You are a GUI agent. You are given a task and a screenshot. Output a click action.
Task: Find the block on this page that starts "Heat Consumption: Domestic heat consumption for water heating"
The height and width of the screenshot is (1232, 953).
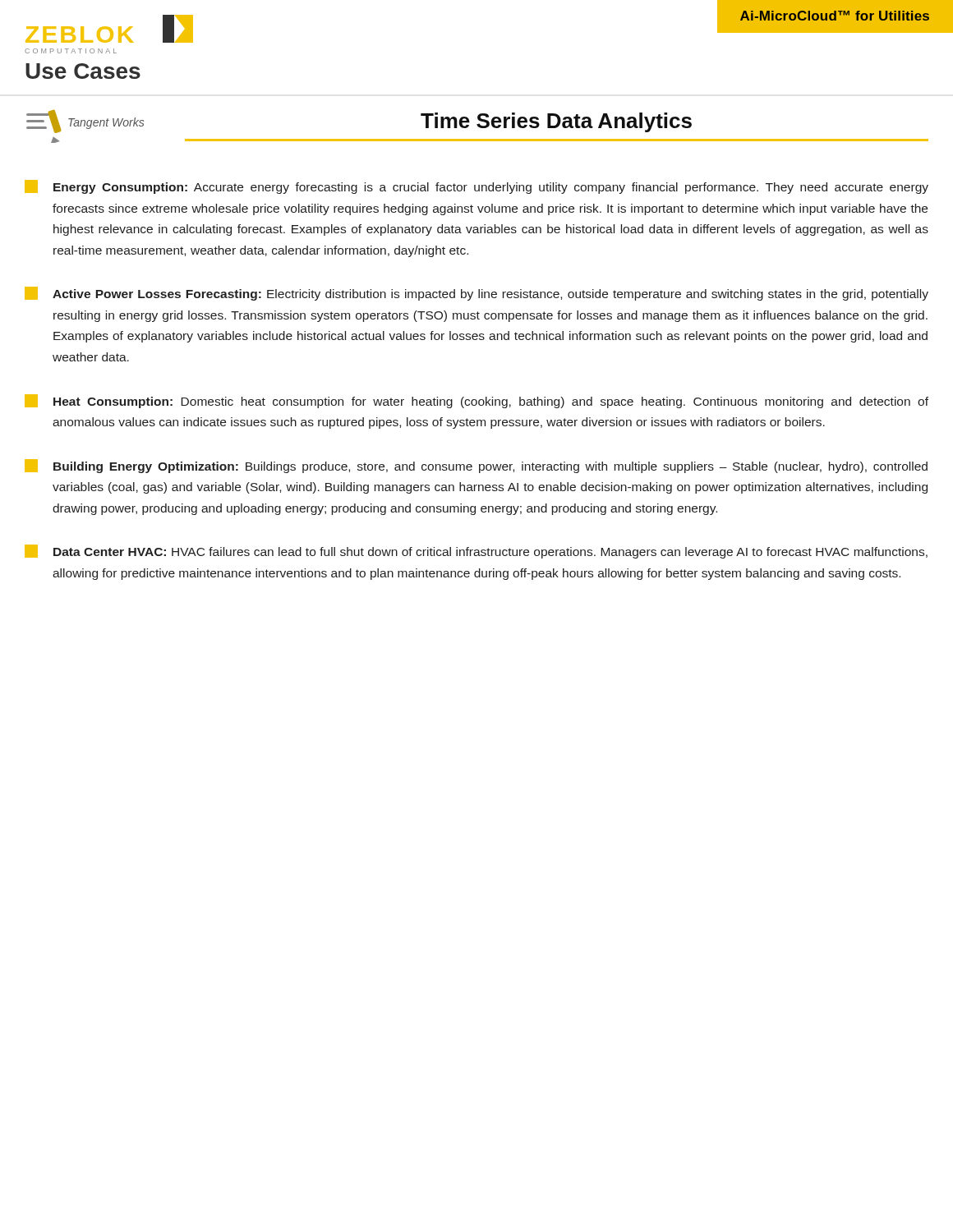tap(476, 412)
